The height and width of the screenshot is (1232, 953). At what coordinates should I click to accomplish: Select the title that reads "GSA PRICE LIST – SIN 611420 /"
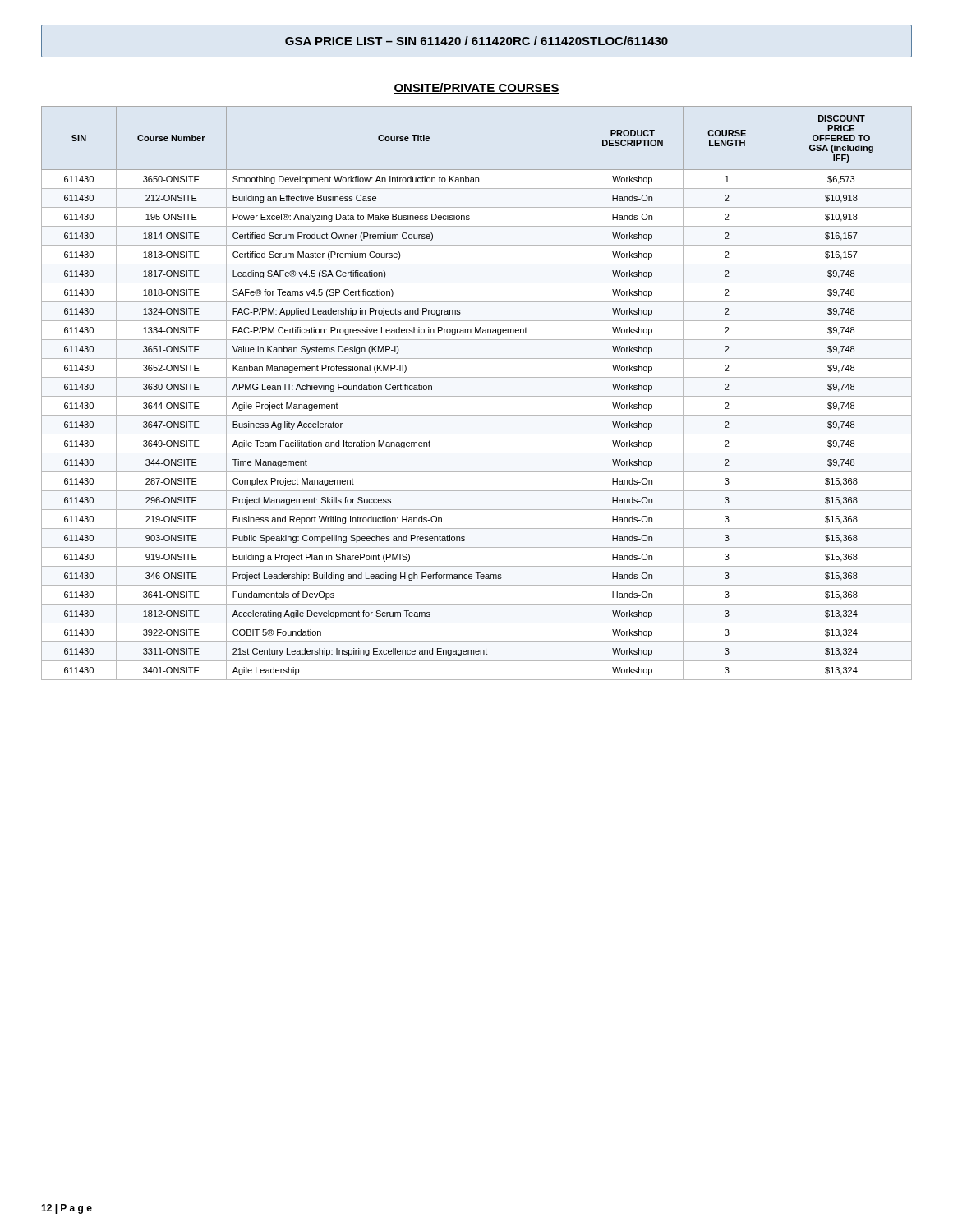click(x=476, y=41)
